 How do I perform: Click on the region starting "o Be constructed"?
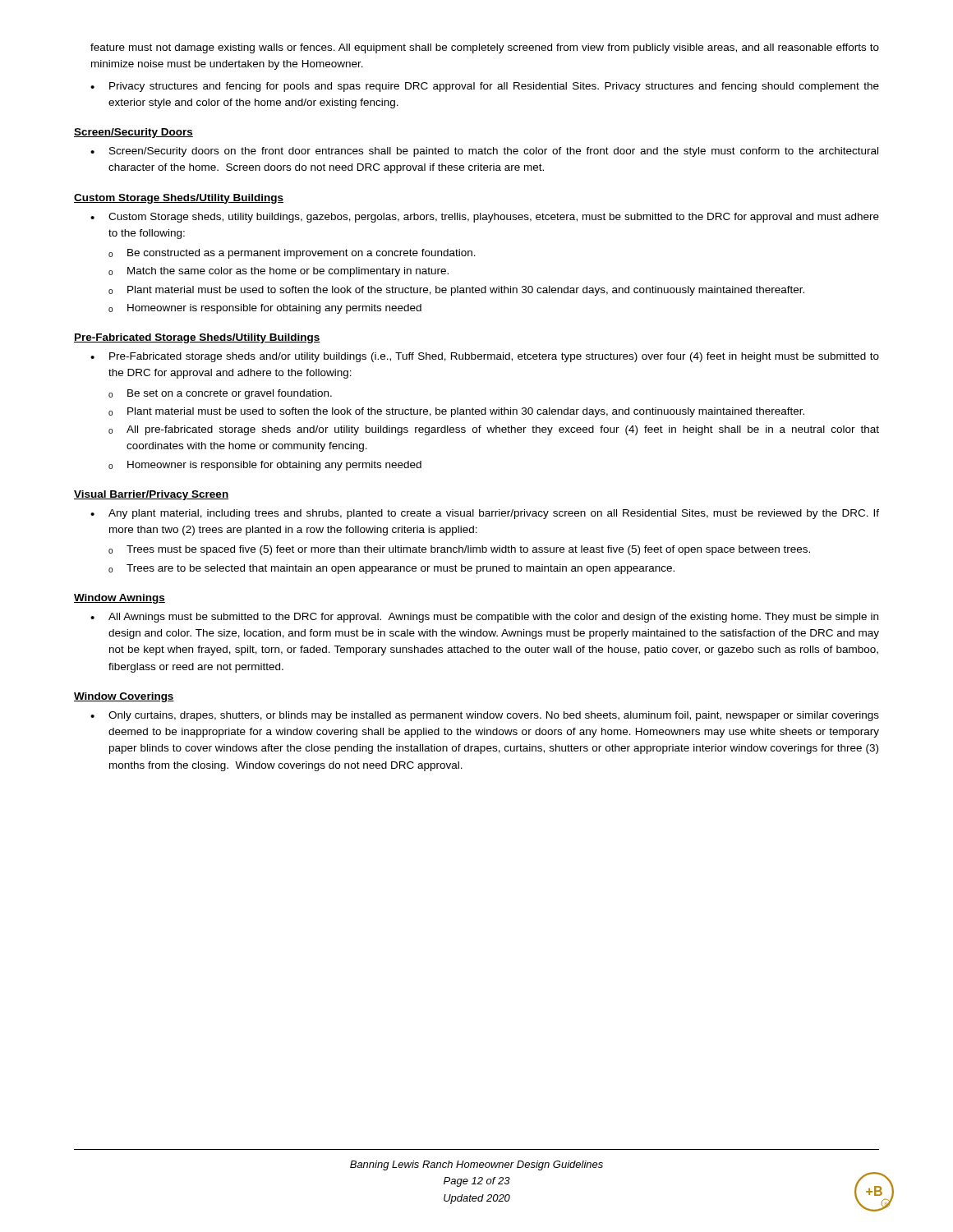click(292, 254)
